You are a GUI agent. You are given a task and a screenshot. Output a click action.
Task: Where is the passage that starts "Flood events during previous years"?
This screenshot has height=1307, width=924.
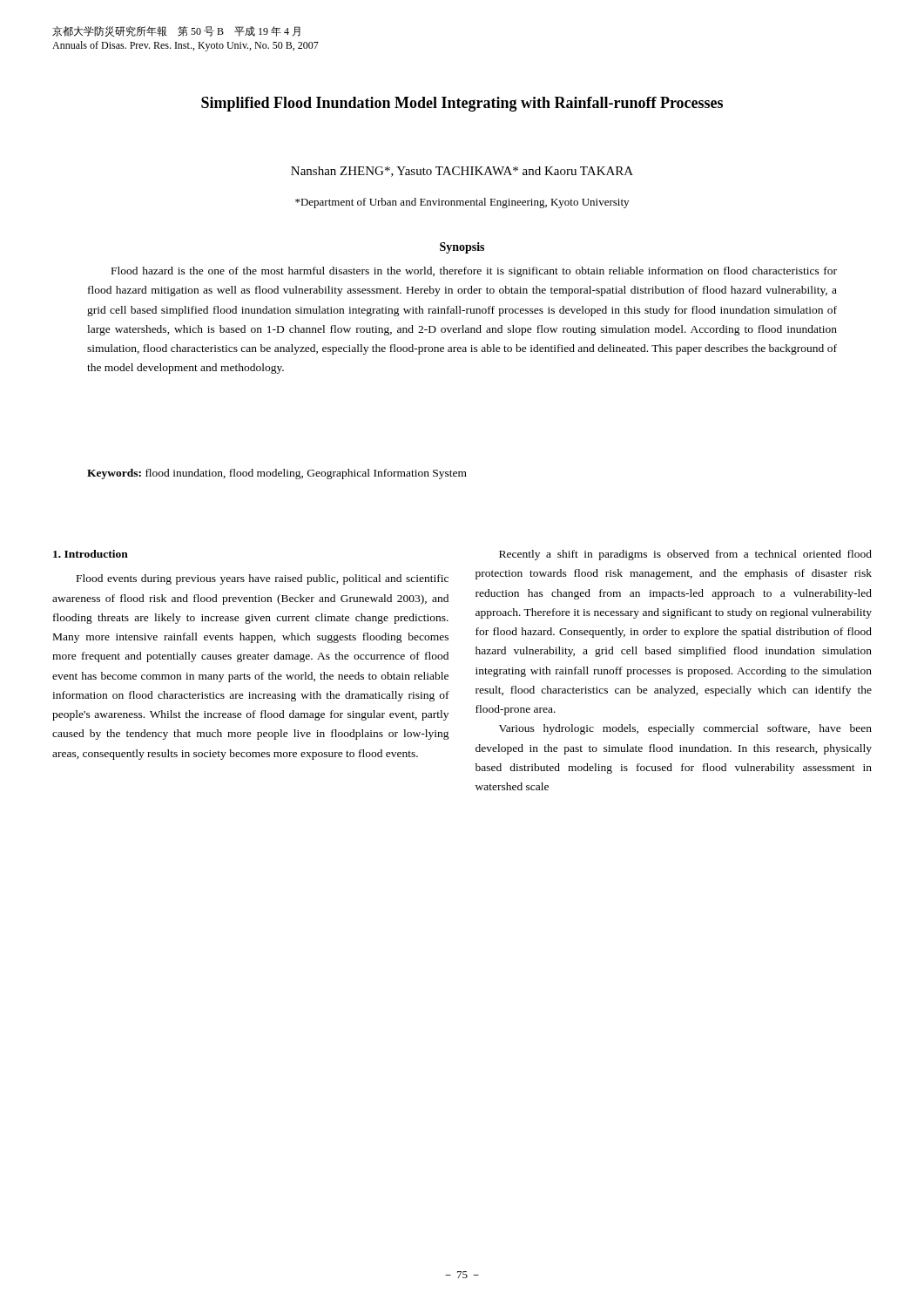tap(251, 666)
